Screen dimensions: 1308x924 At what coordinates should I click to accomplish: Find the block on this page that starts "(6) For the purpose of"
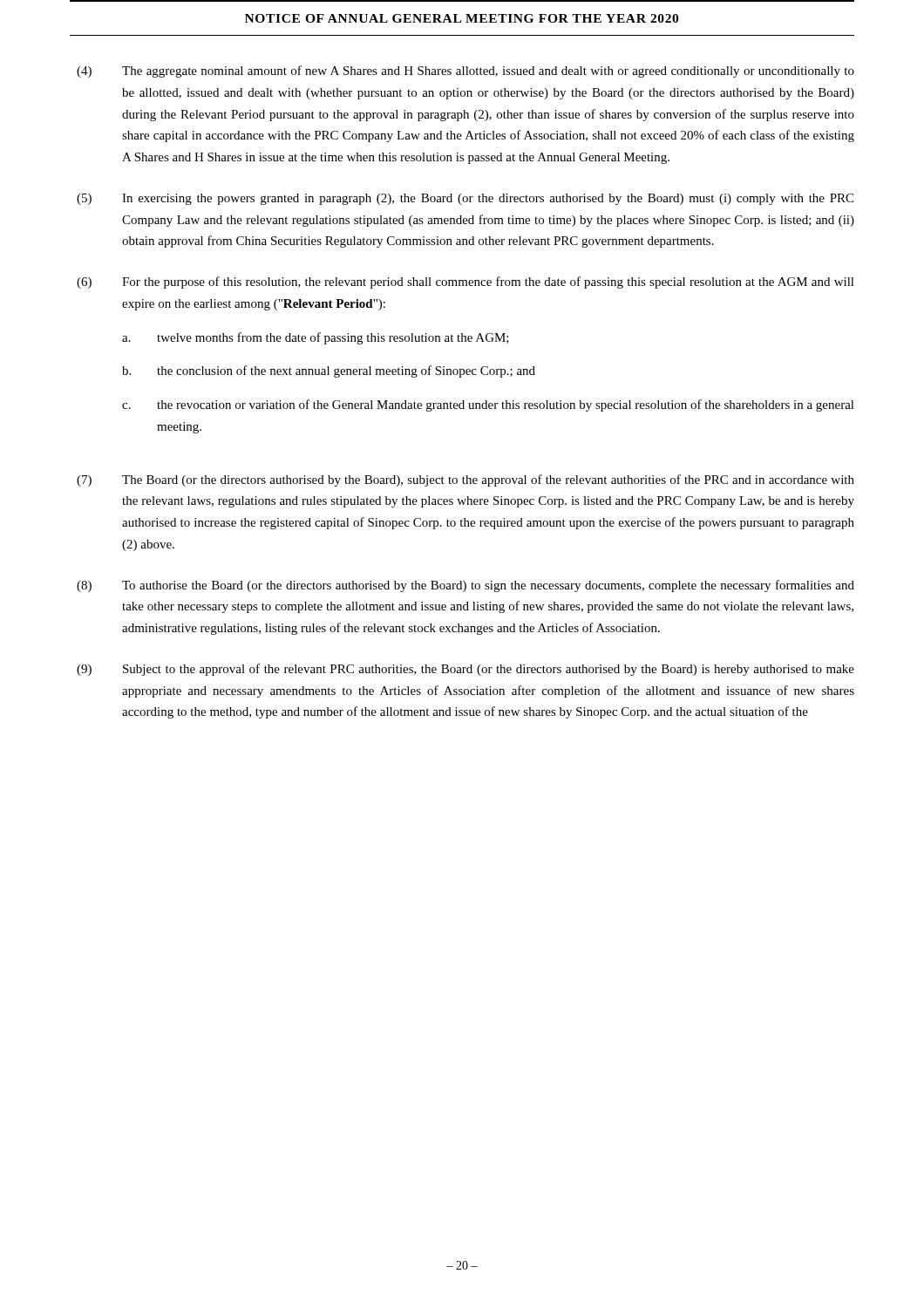(x=462, y=360)
